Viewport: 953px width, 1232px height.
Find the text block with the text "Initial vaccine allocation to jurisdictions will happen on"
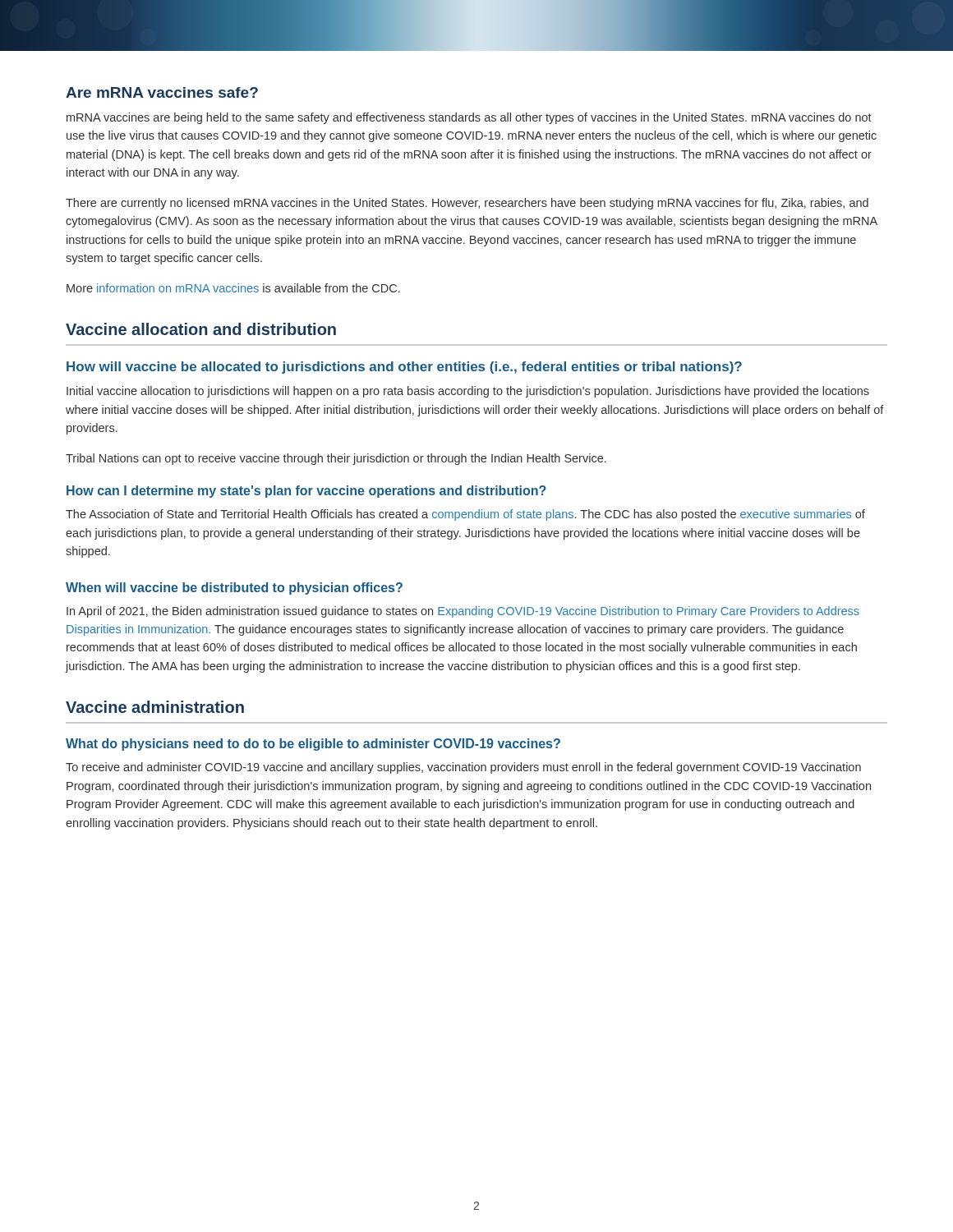point(476,410)
